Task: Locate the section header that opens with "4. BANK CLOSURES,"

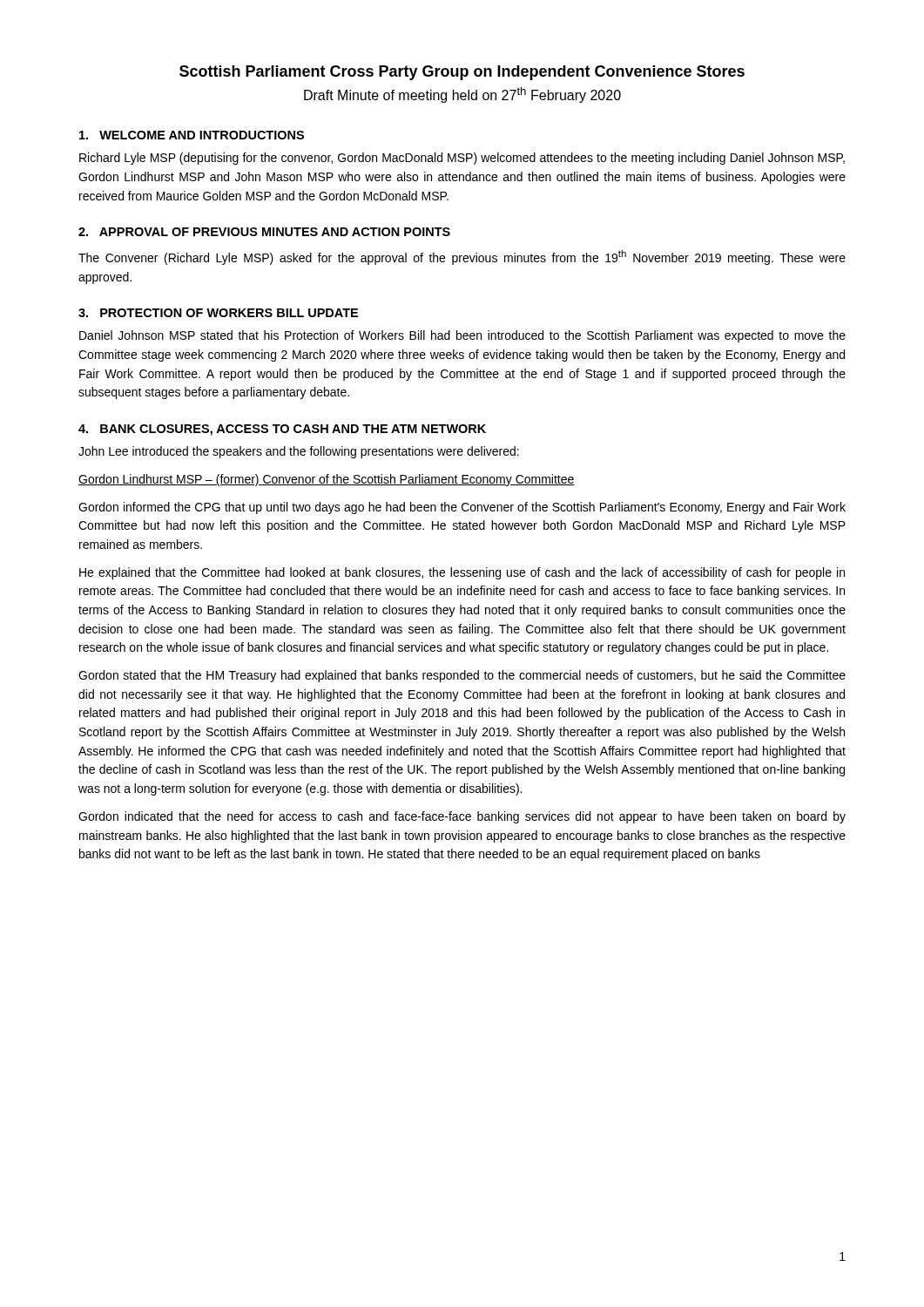Action: [x=282, y=429]
